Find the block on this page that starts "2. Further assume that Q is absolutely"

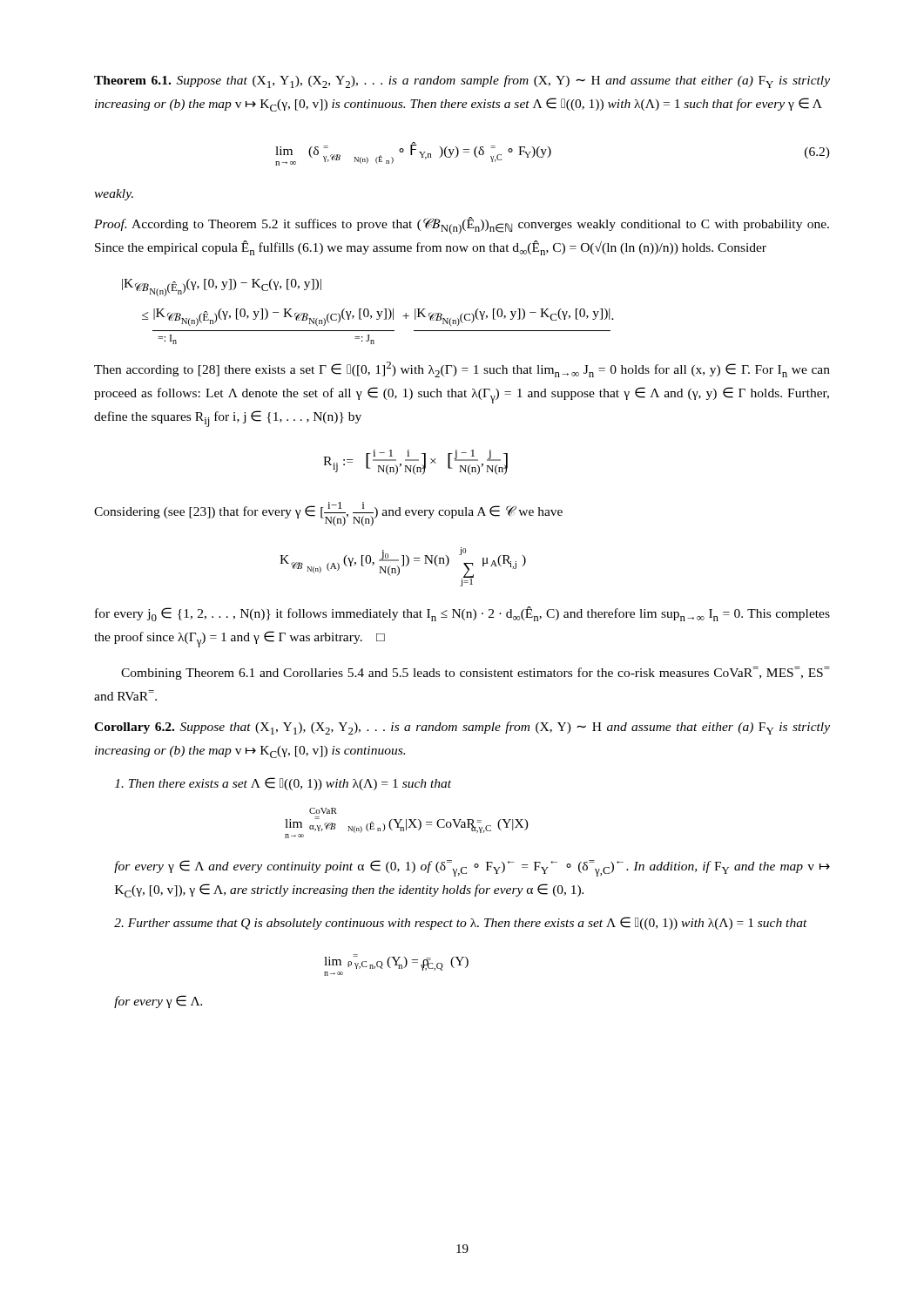(472, 962)
